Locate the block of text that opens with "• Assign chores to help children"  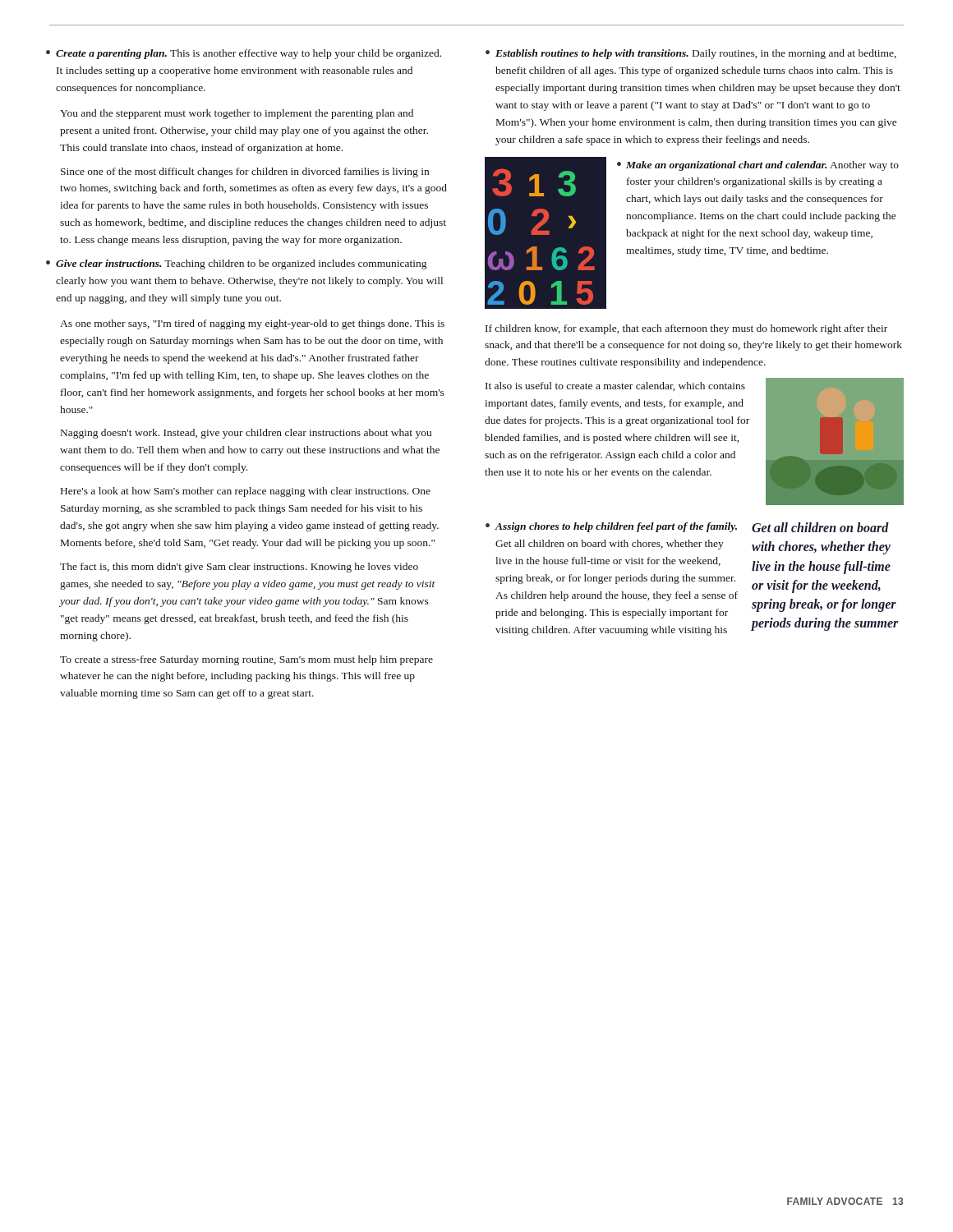[613, 579]
